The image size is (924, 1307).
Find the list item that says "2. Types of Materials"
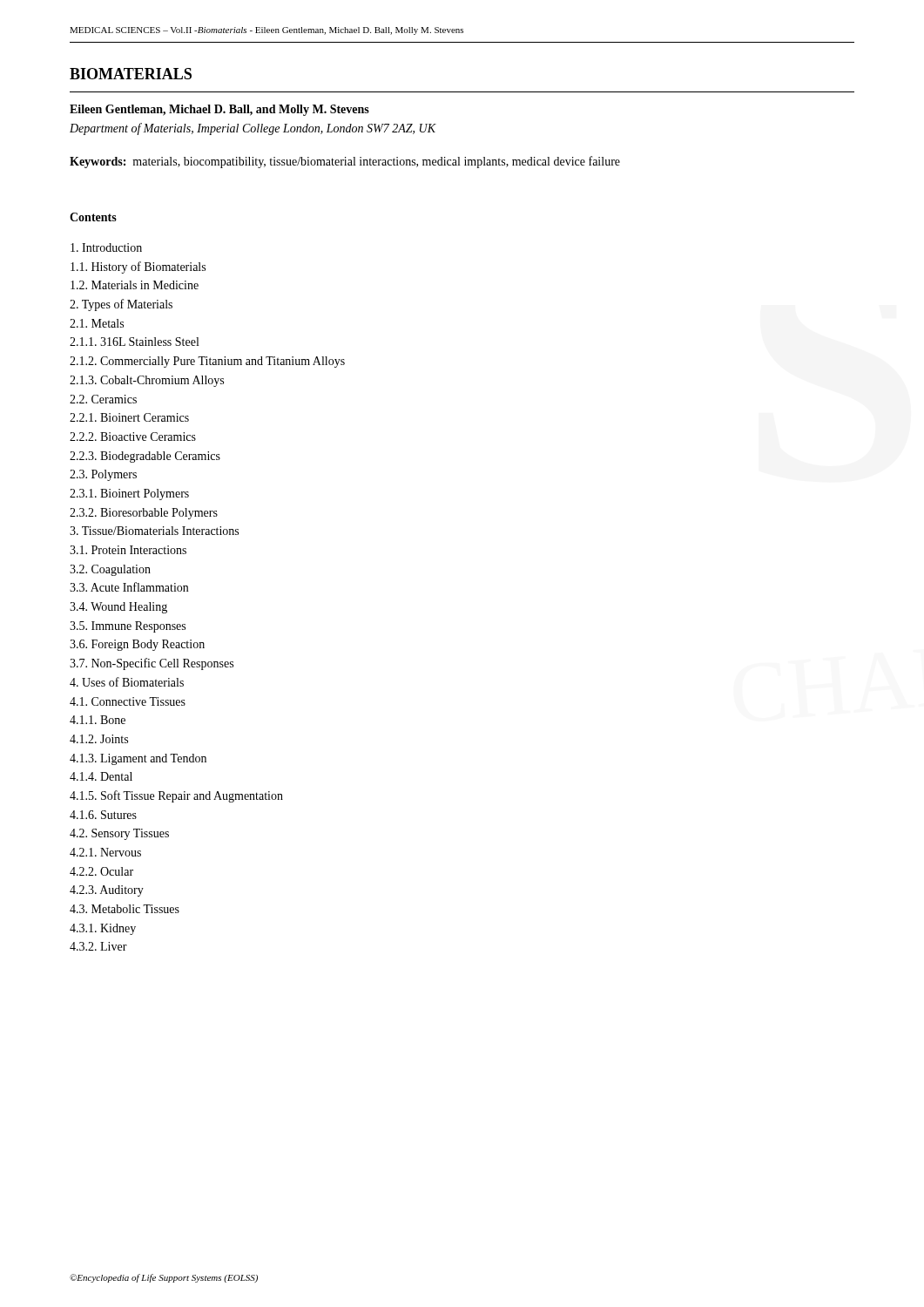(x=121, y=305)
